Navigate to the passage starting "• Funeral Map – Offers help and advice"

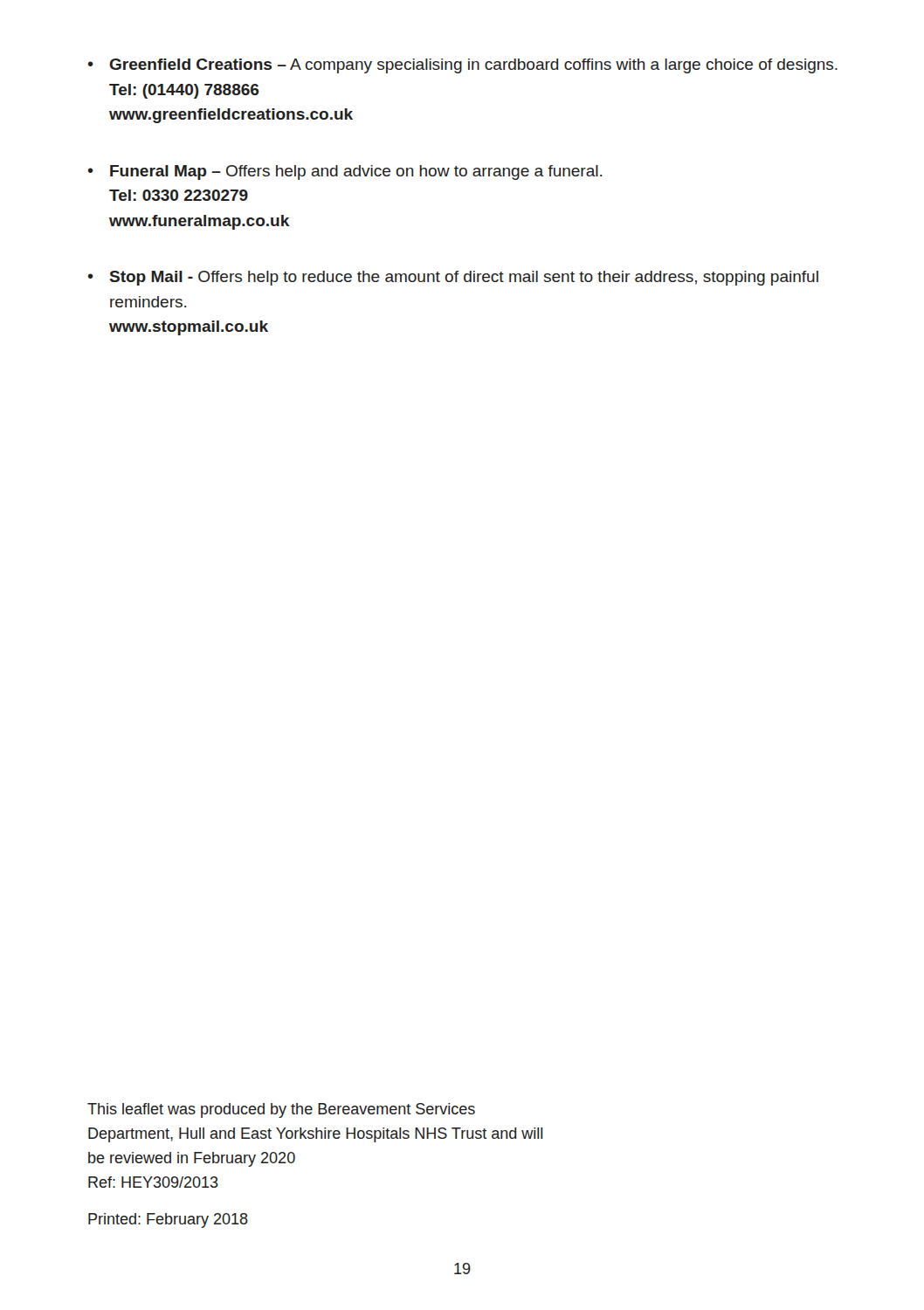tap(345, 172)
